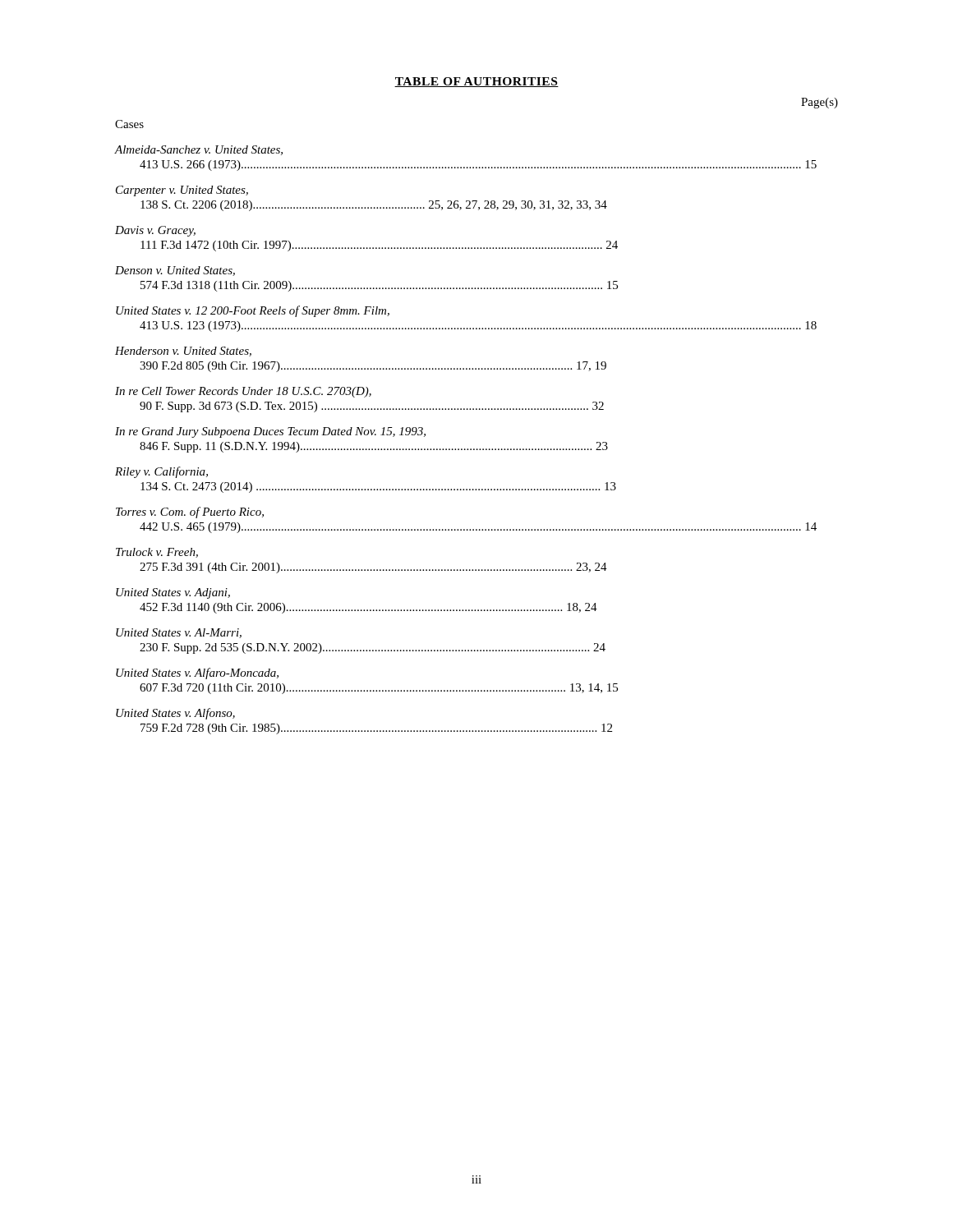The width and height of the screenshot is (953, 1232).
Task: Navigate to the region starting "United States v. 12 200-Foot Reels of Super"
Action: pyautogui.click(x=476, y=318)
